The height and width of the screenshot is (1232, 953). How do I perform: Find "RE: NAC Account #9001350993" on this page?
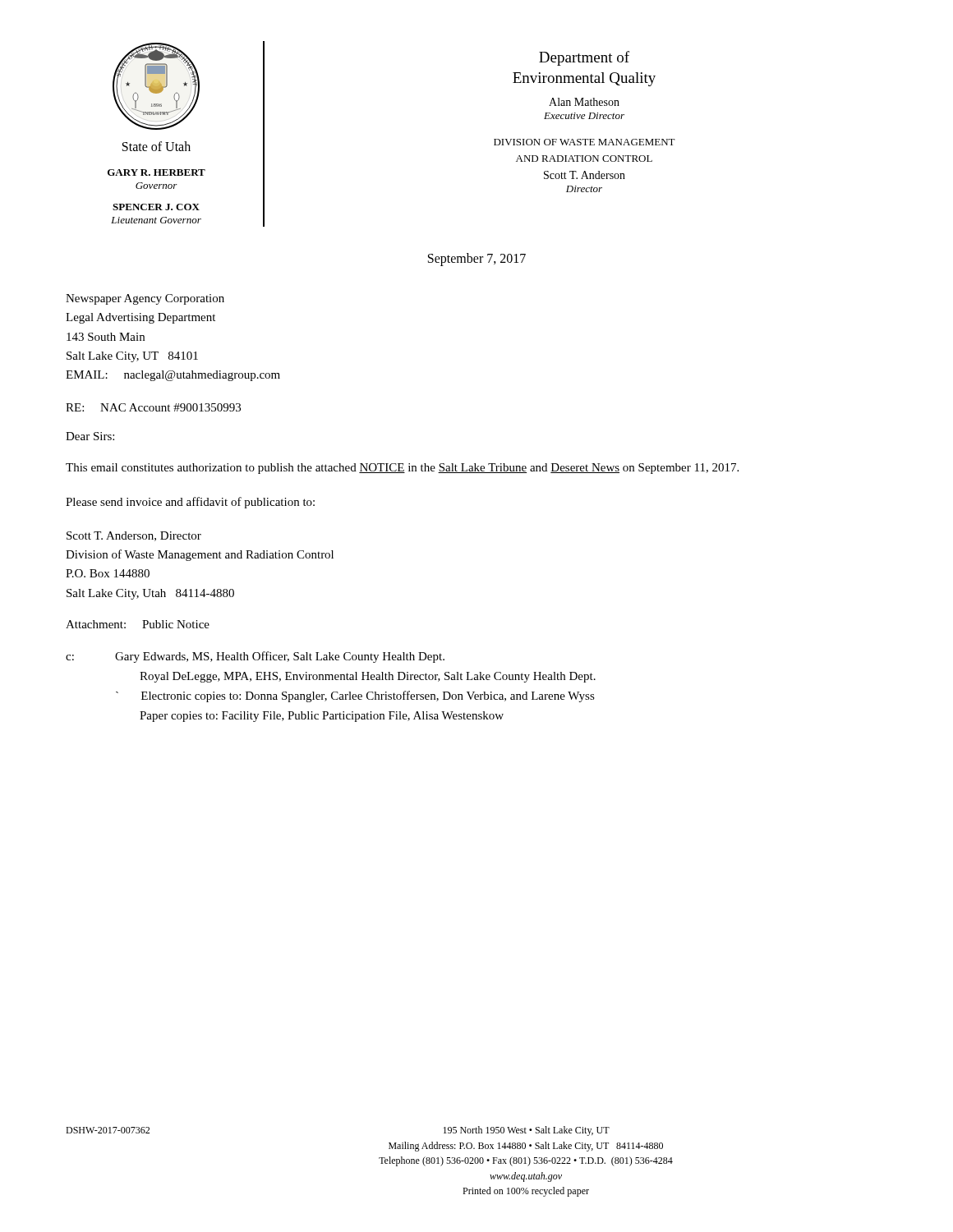coord(154,408)
